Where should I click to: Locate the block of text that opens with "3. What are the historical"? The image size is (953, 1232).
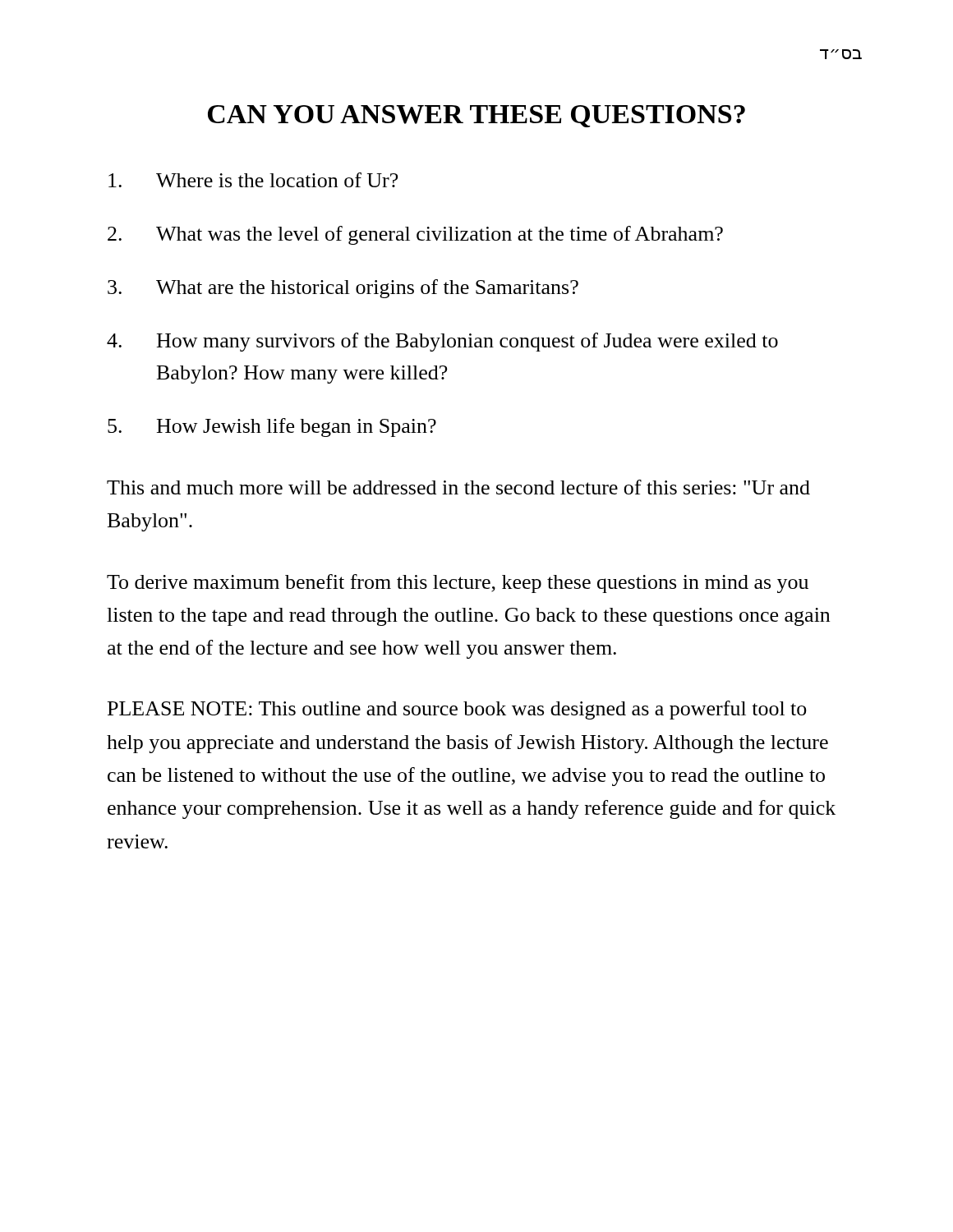[x=476, y=287]
